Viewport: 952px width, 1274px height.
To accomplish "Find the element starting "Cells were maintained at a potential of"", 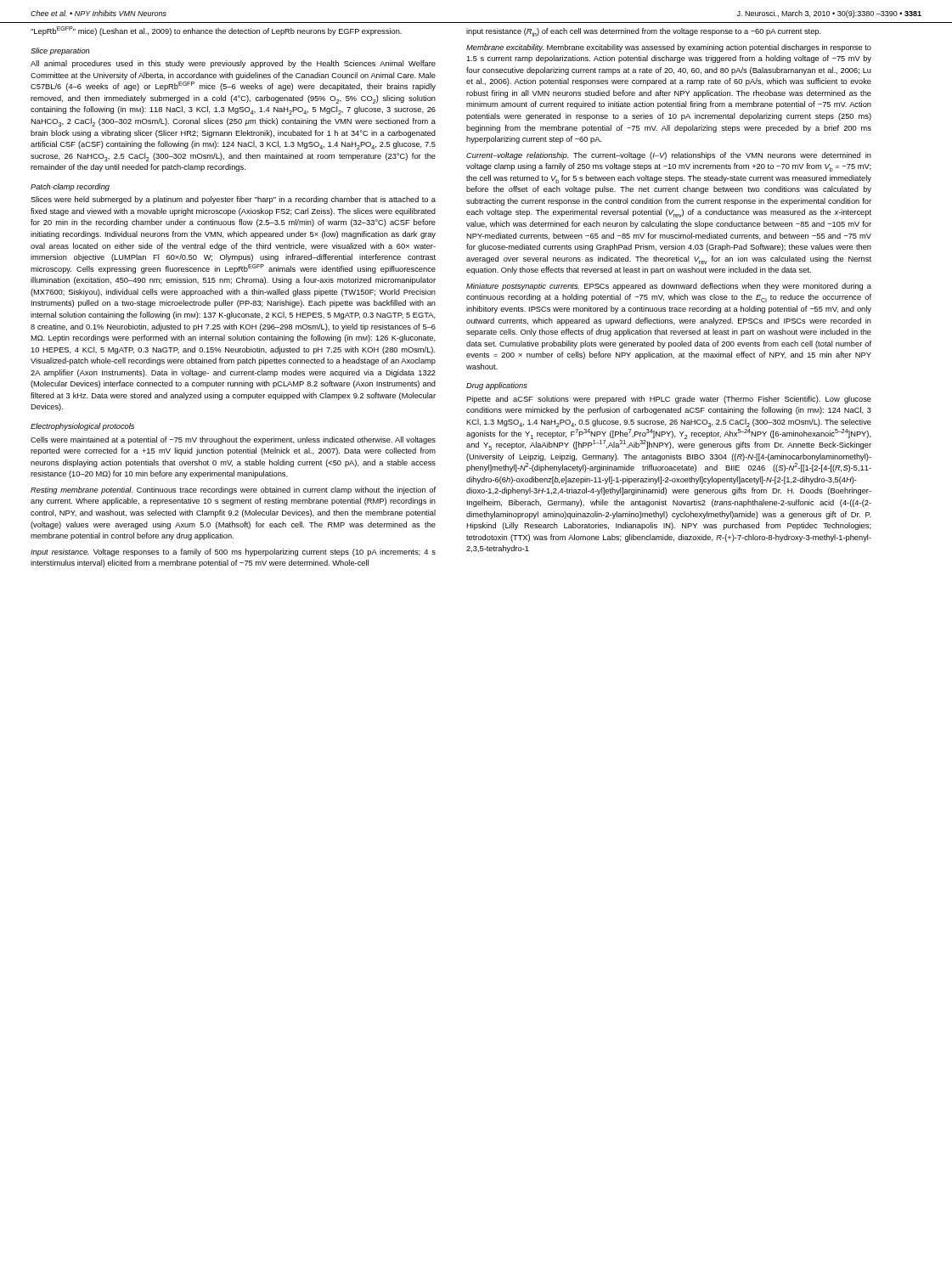I will point(233,502).
